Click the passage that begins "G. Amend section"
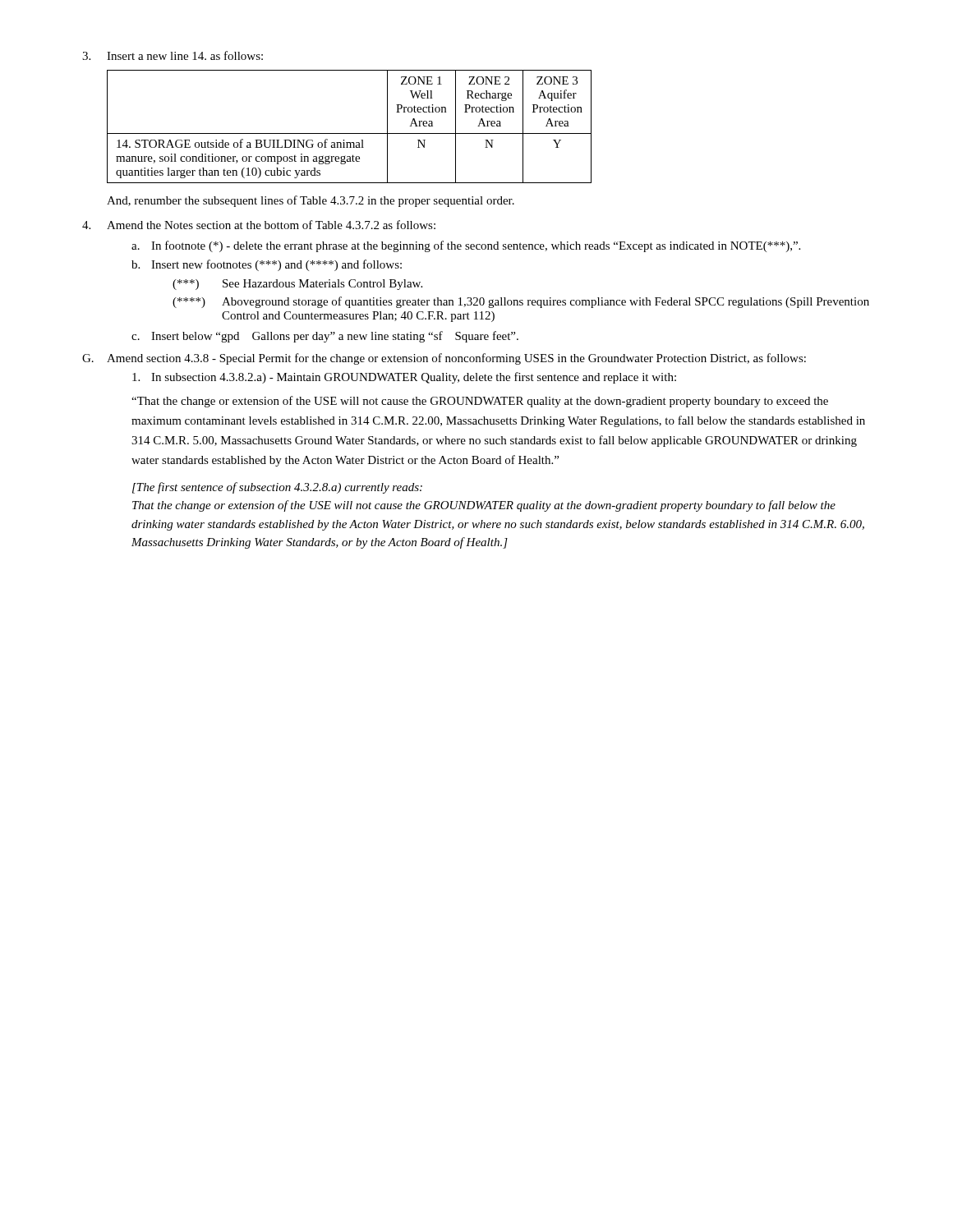Screen dimensions: 1232x953 (x=476, y=358)
